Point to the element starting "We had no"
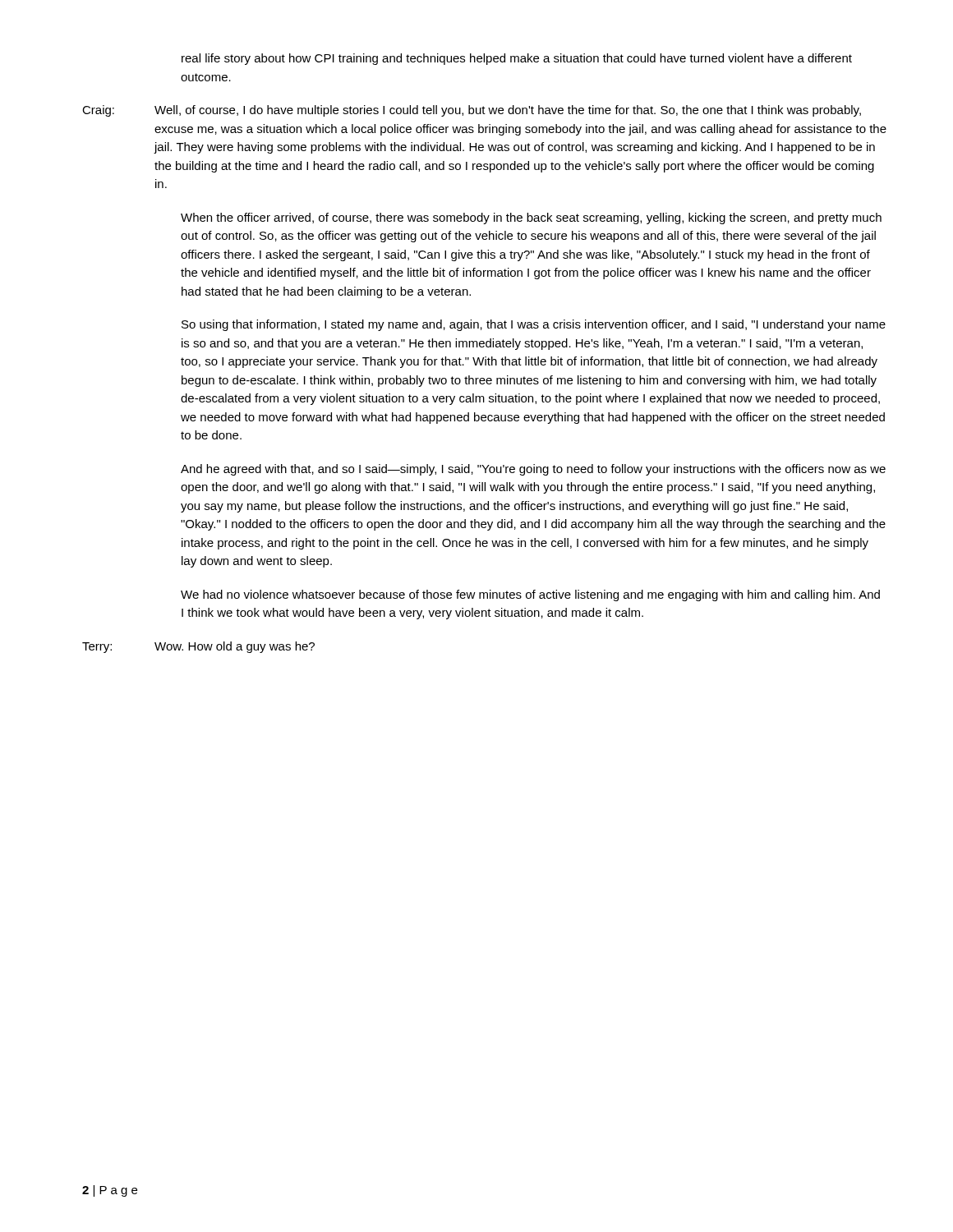The width and height of the screenshot is (953, 1232). [x=531, y=603]
